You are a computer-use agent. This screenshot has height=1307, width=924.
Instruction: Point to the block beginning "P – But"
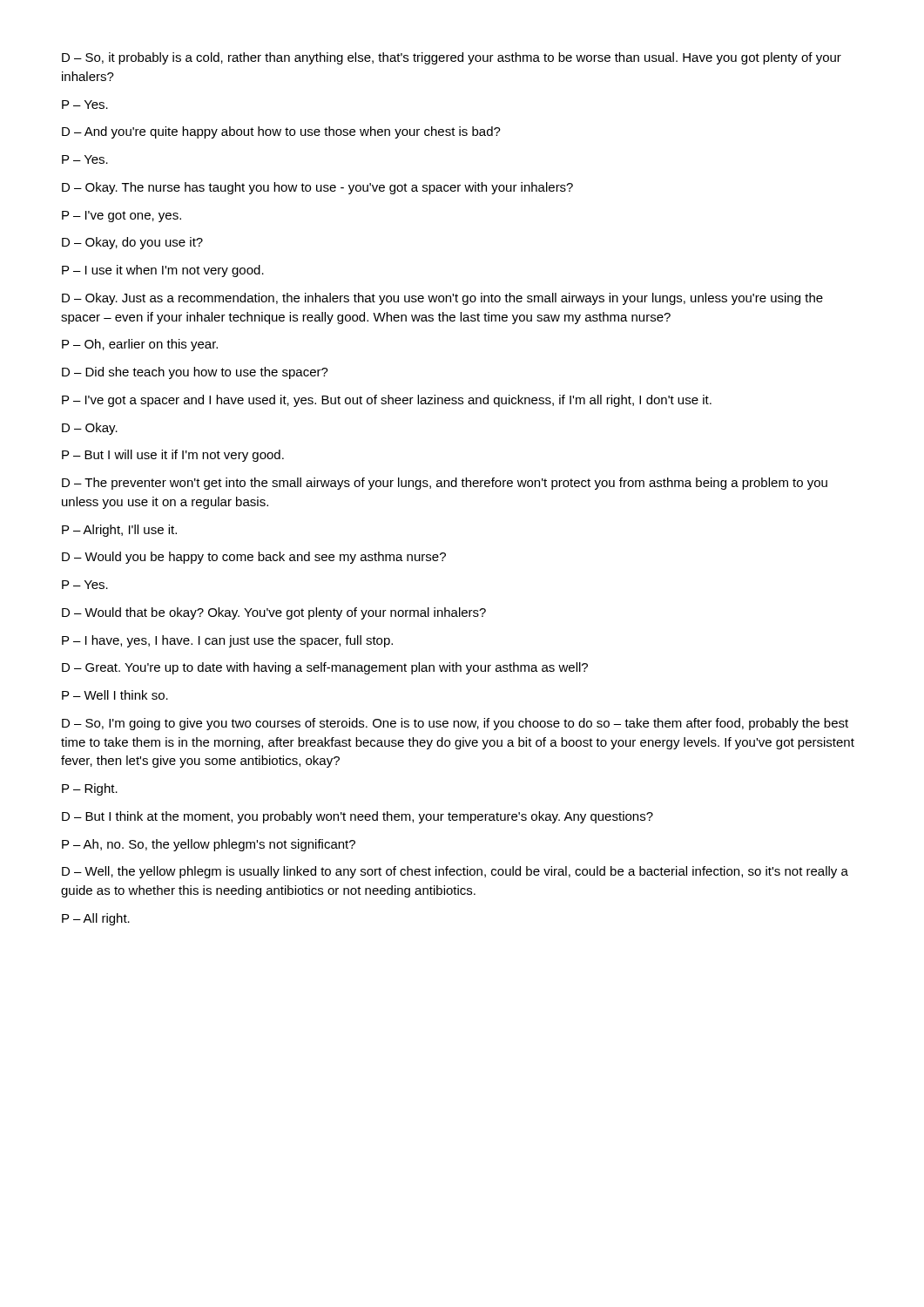pyautogui.click(x=173, y=455)
